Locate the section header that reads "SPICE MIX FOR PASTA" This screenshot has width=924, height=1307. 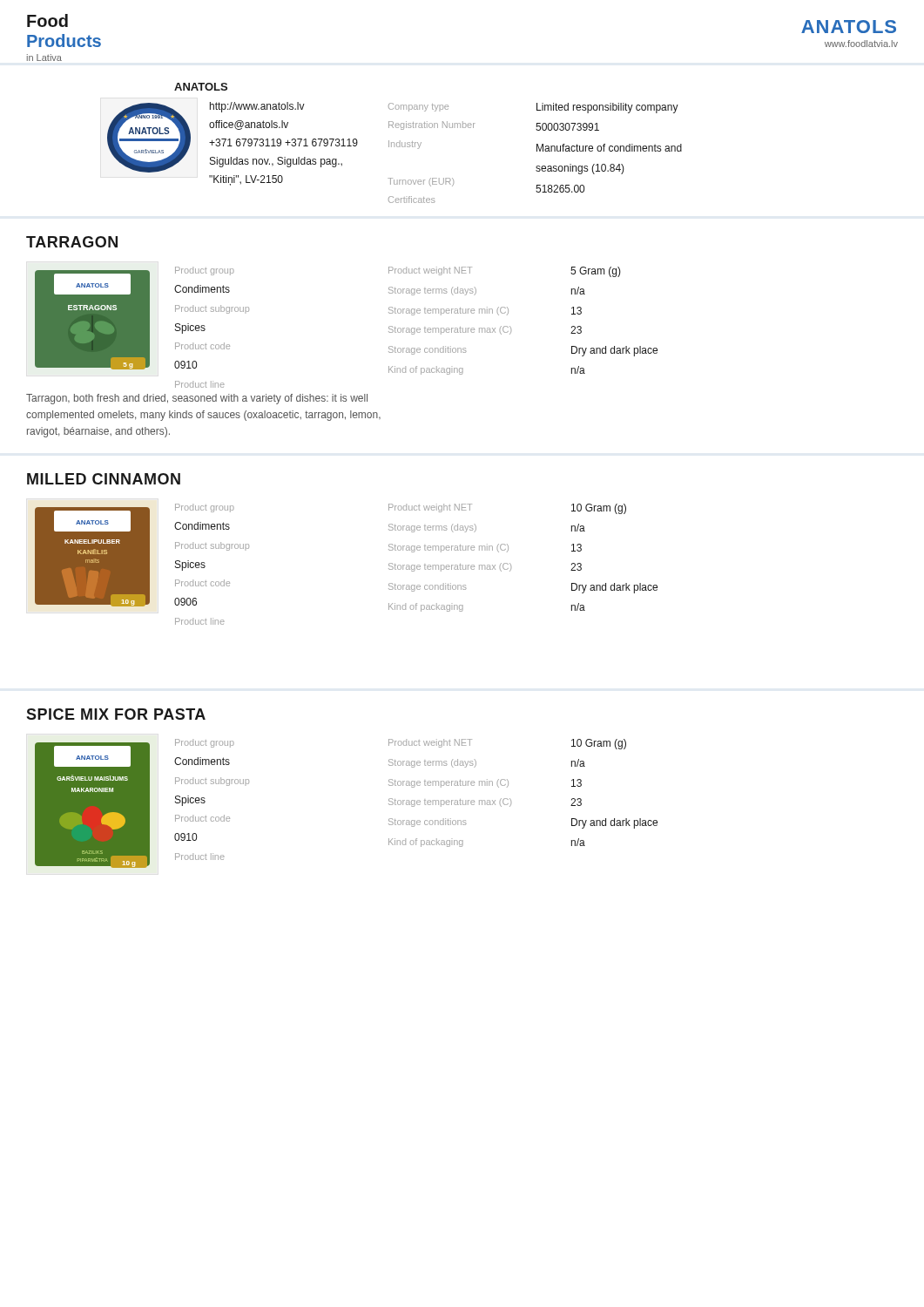tap(116, 714)
